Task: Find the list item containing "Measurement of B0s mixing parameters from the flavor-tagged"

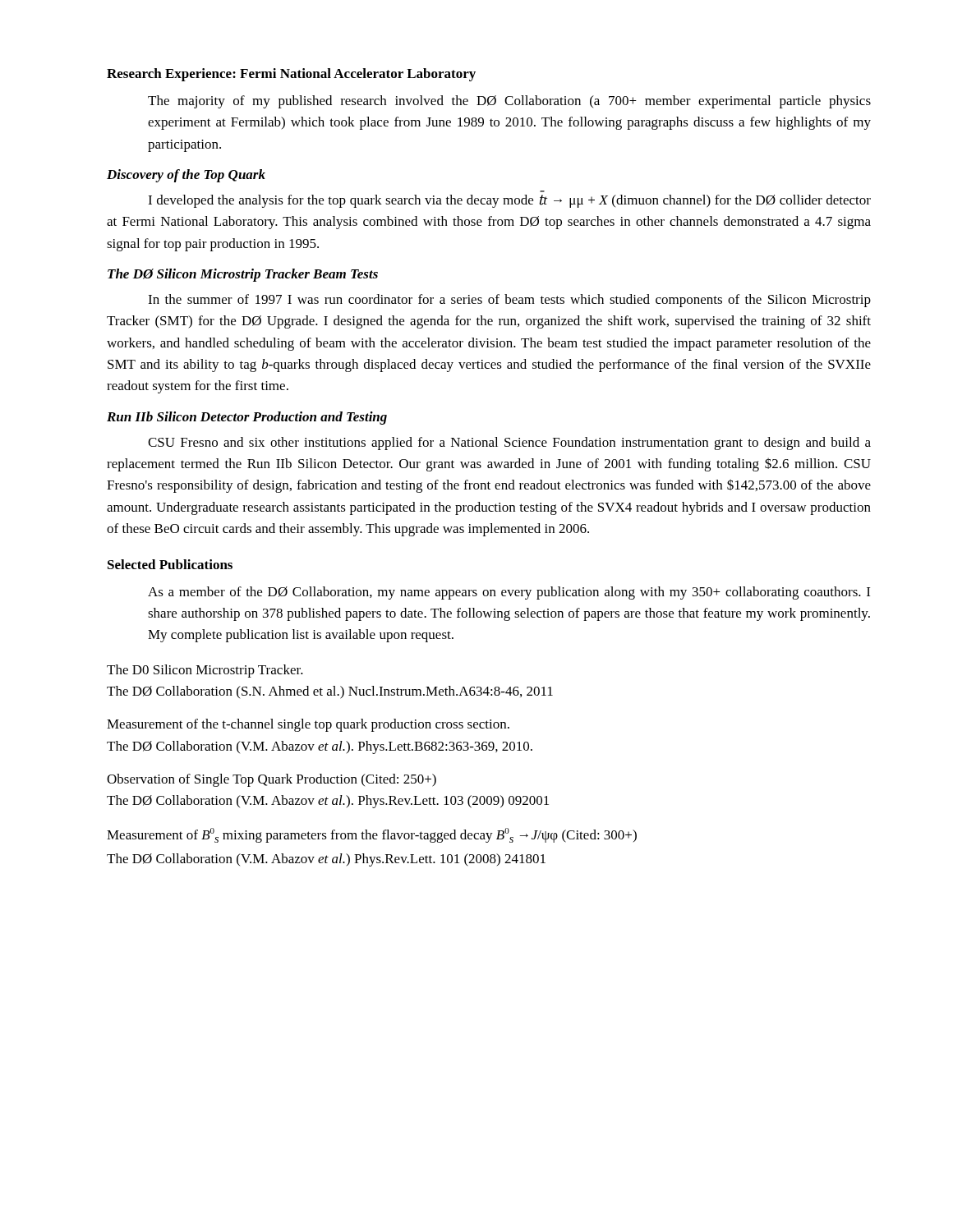Action: click(372, 846)
